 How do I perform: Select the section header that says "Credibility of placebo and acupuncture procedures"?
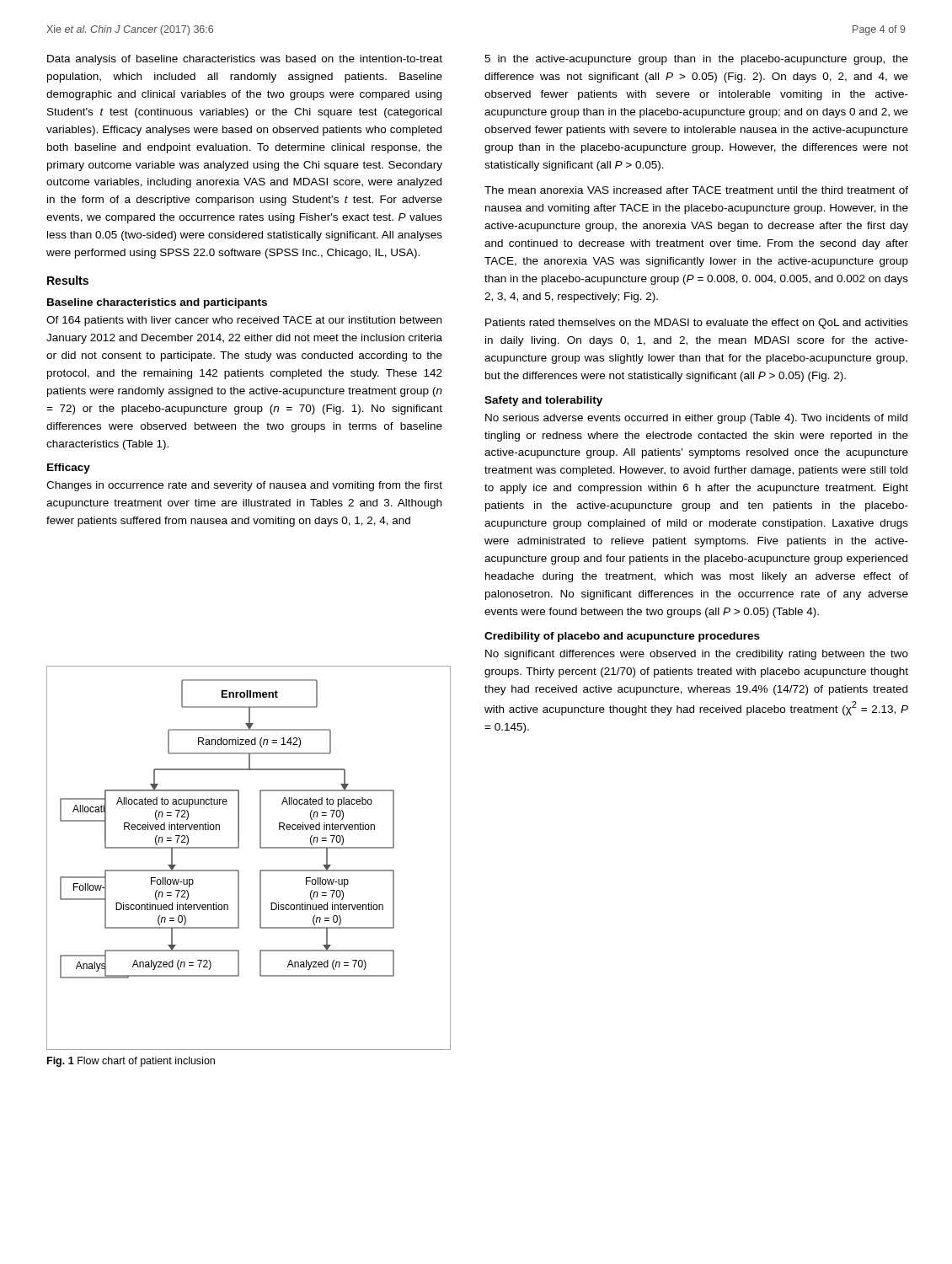(622, 636)
